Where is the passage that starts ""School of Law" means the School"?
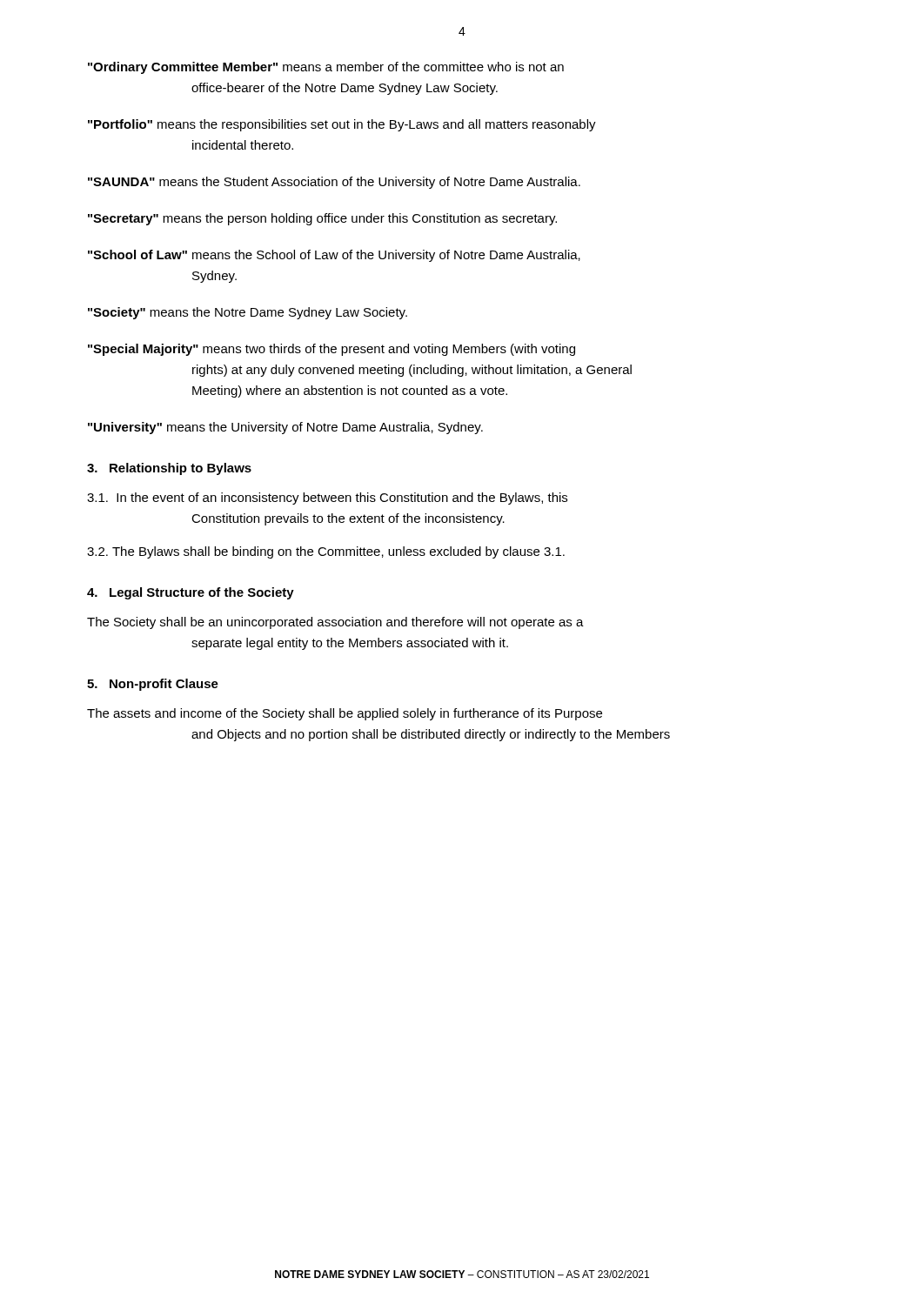The image size is (924, 1305). point(471,265)
